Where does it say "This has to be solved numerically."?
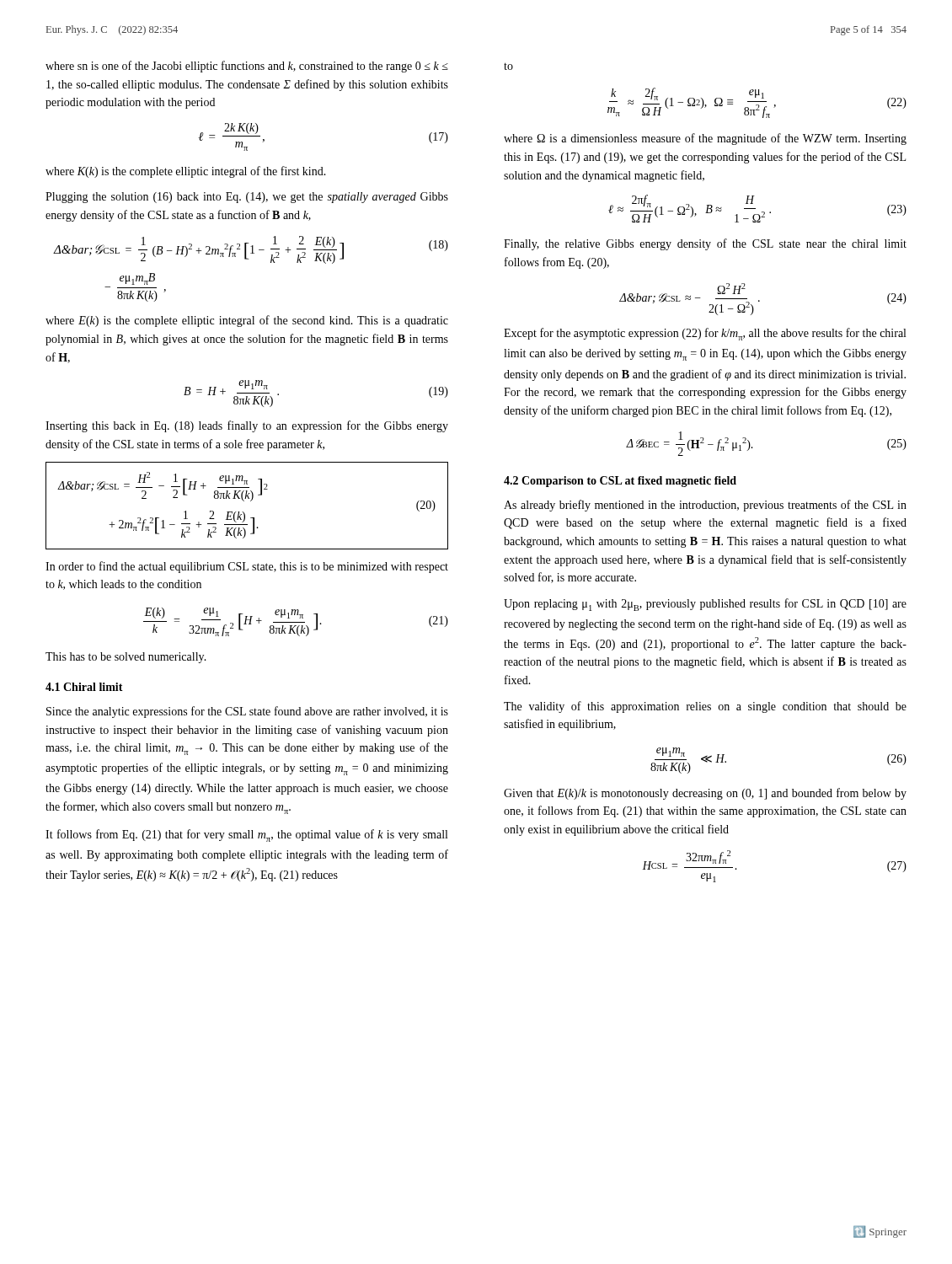 [126, 658]
